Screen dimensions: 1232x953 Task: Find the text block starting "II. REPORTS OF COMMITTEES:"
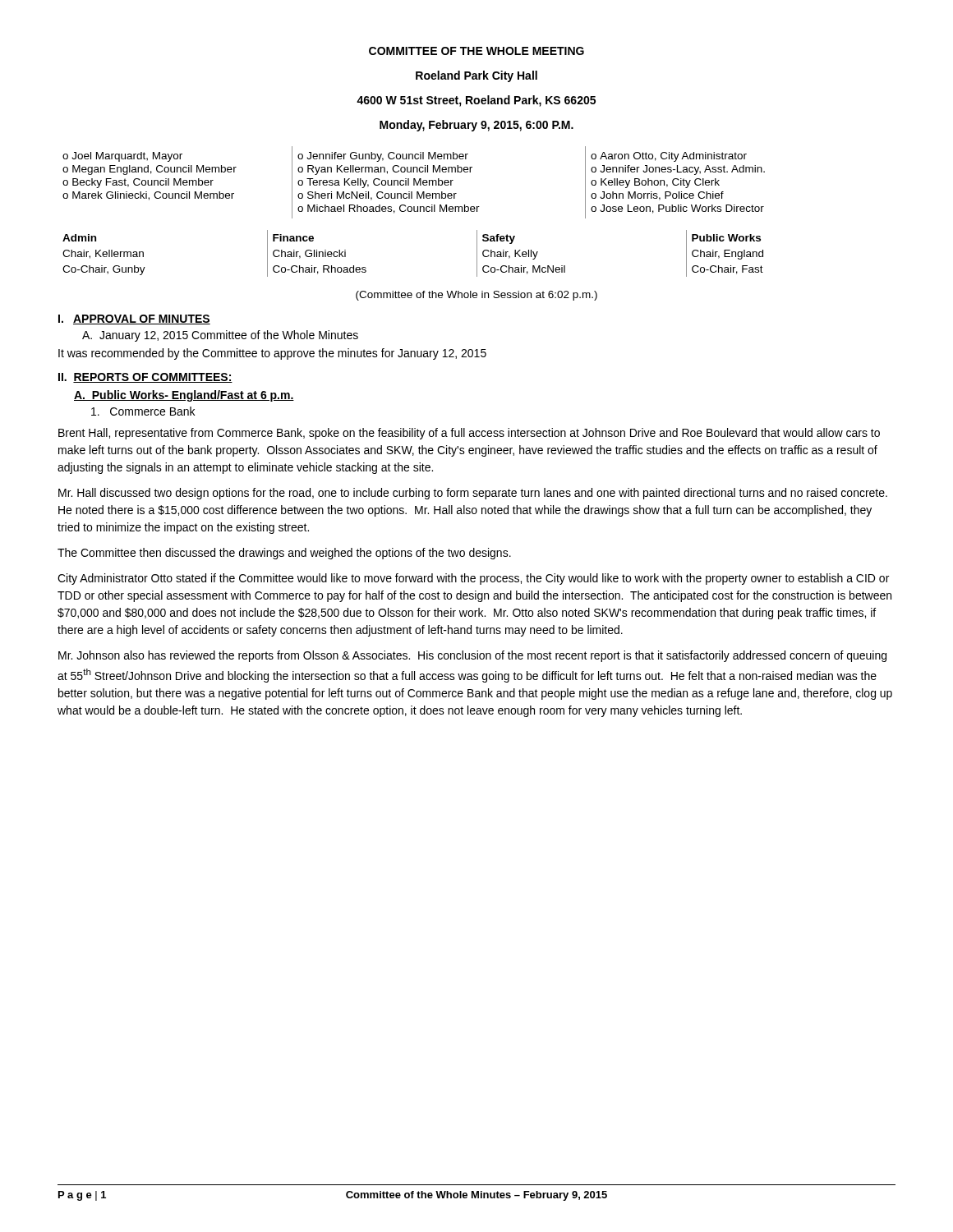click(x=145, y=377)
